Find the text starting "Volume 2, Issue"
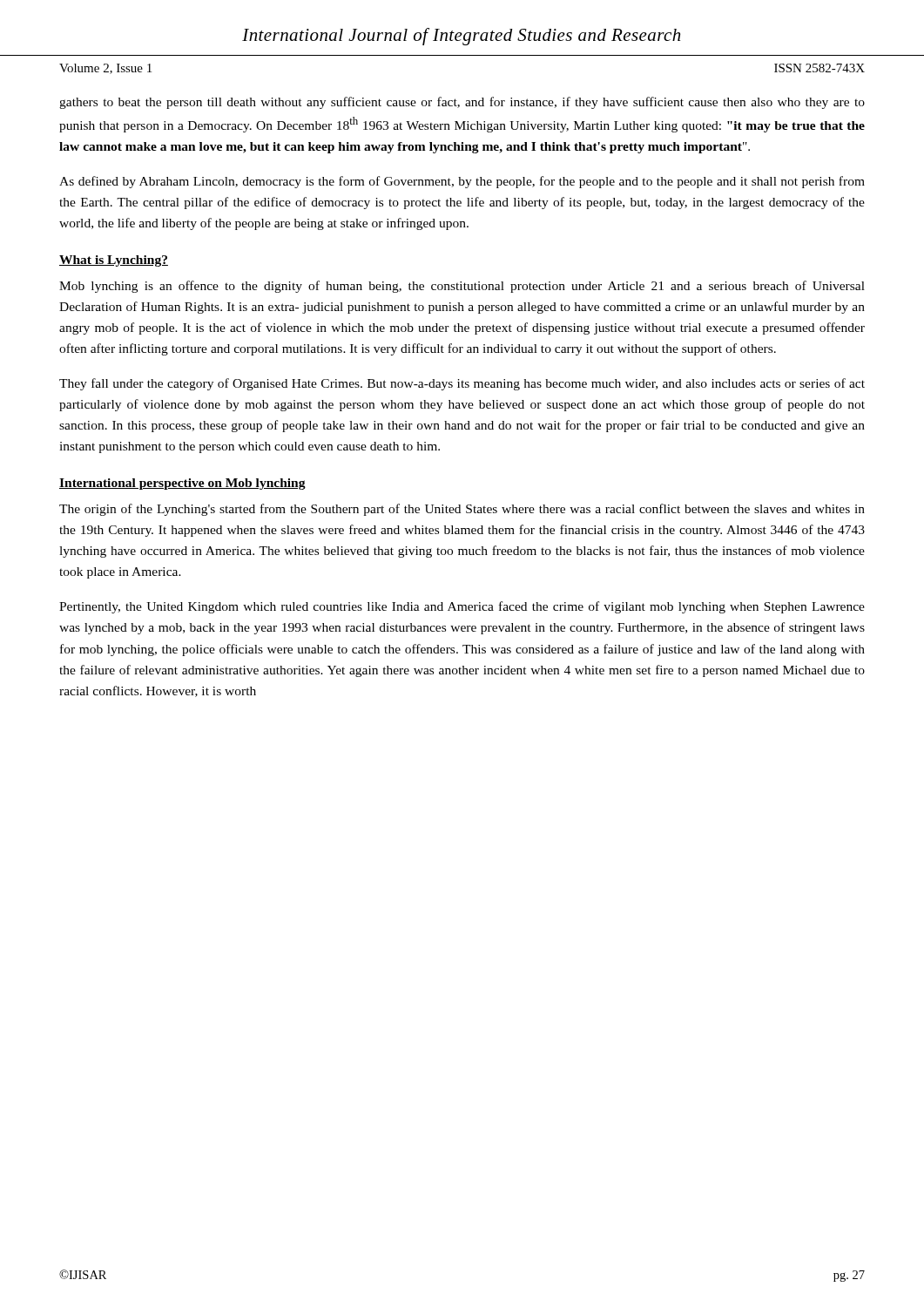 [107, 68]
